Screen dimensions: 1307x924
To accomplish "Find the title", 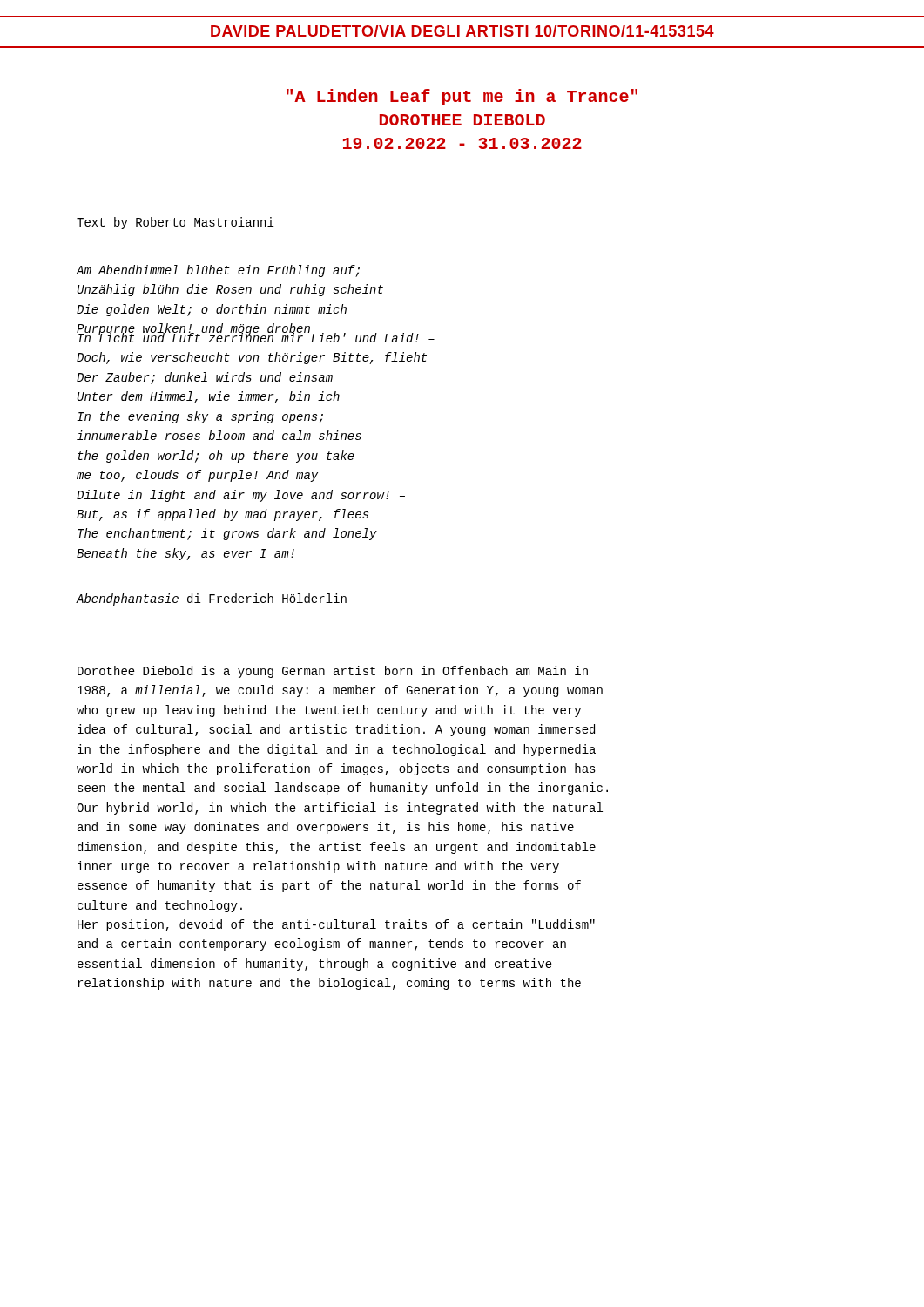I will click(462, 121).
